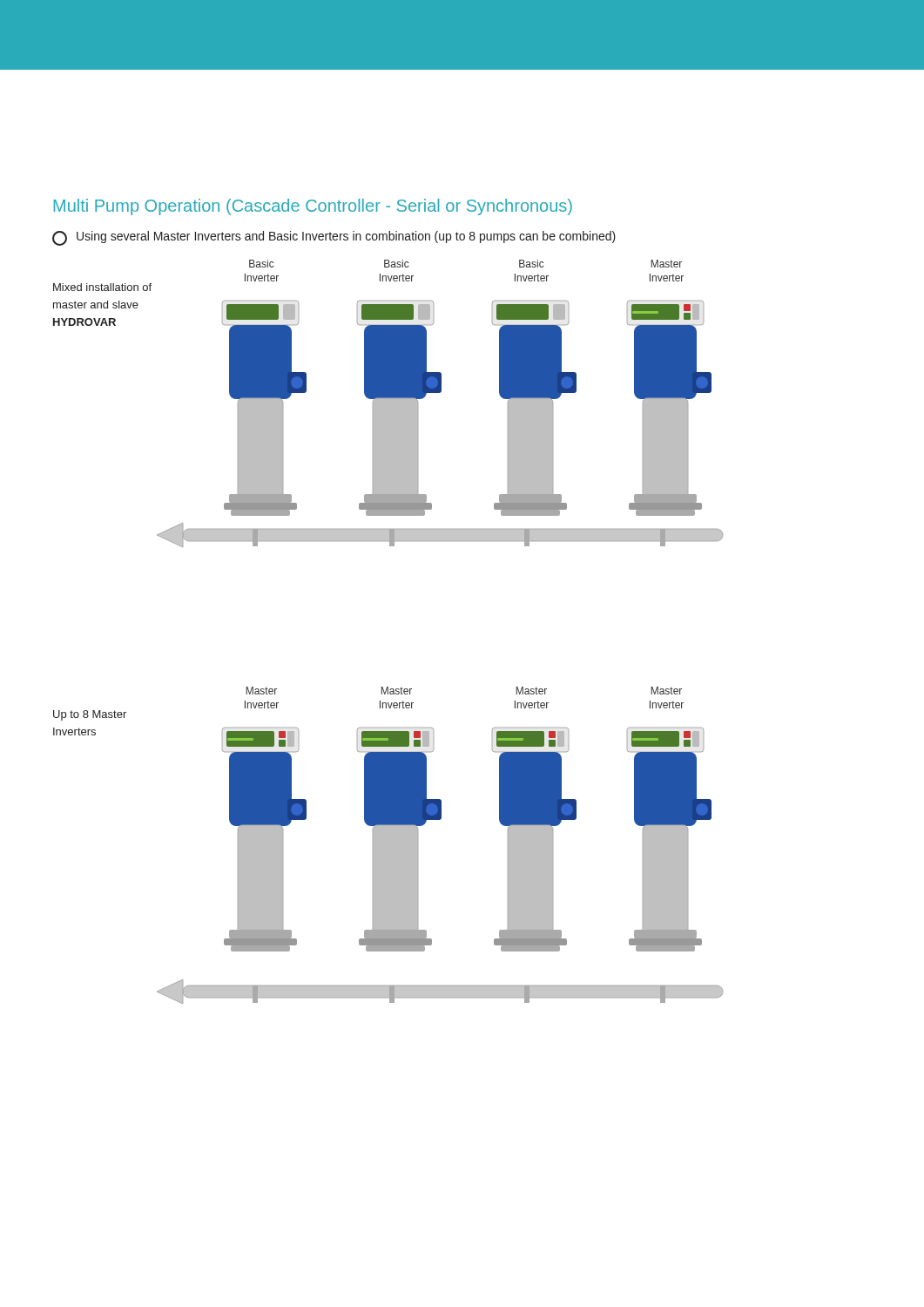This screenshot has height=1307, width=924.
Task: Locate the element starting "Using several Master Inverters and Basic"
Action: 334,237
